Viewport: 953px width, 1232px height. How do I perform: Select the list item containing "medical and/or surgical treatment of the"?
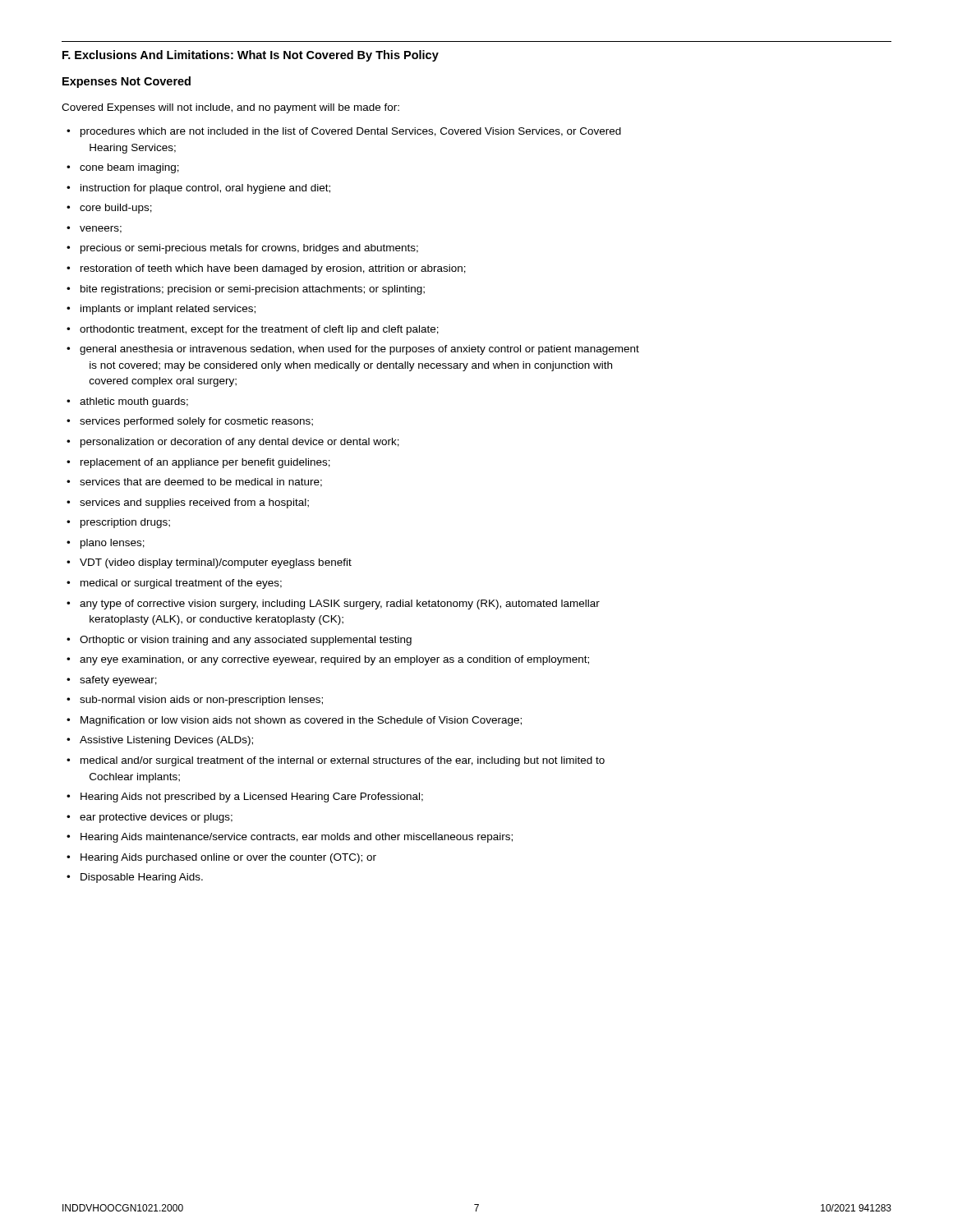pyautogui.click(x=342, y=768)
